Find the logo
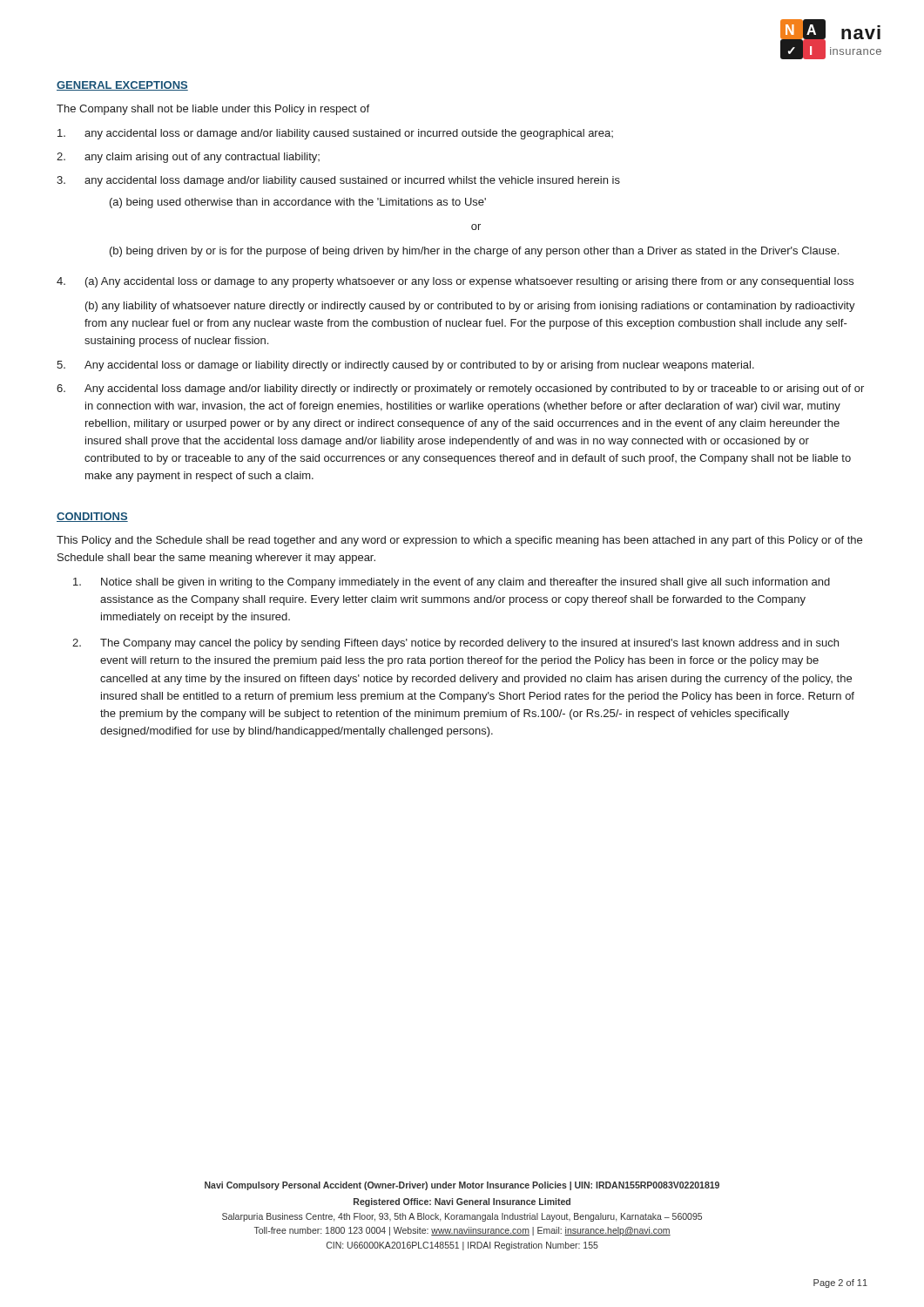 pos(831,41)
